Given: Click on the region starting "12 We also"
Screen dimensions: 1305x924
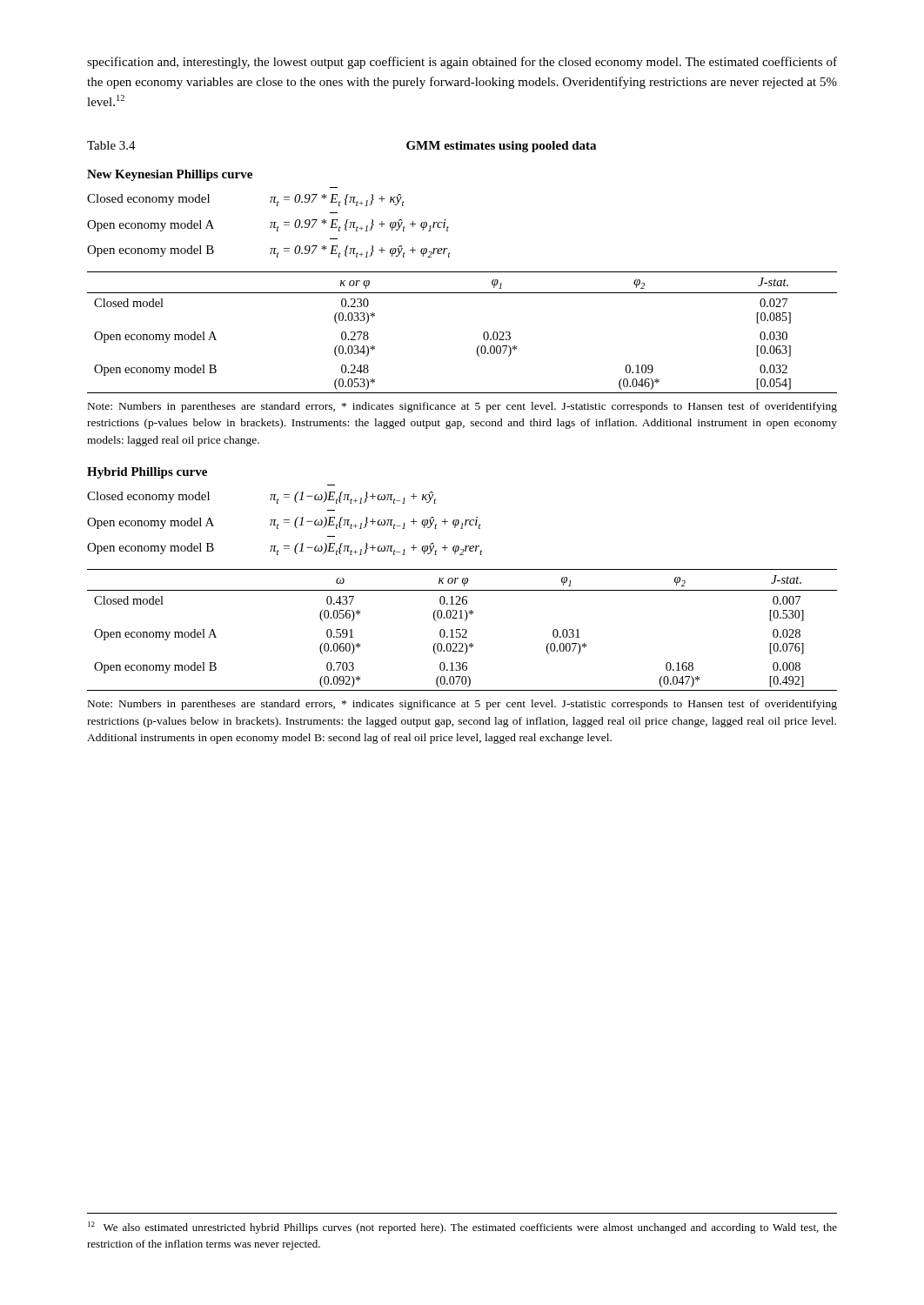Looking at the screenshot, I should (x=462, y=1235).
